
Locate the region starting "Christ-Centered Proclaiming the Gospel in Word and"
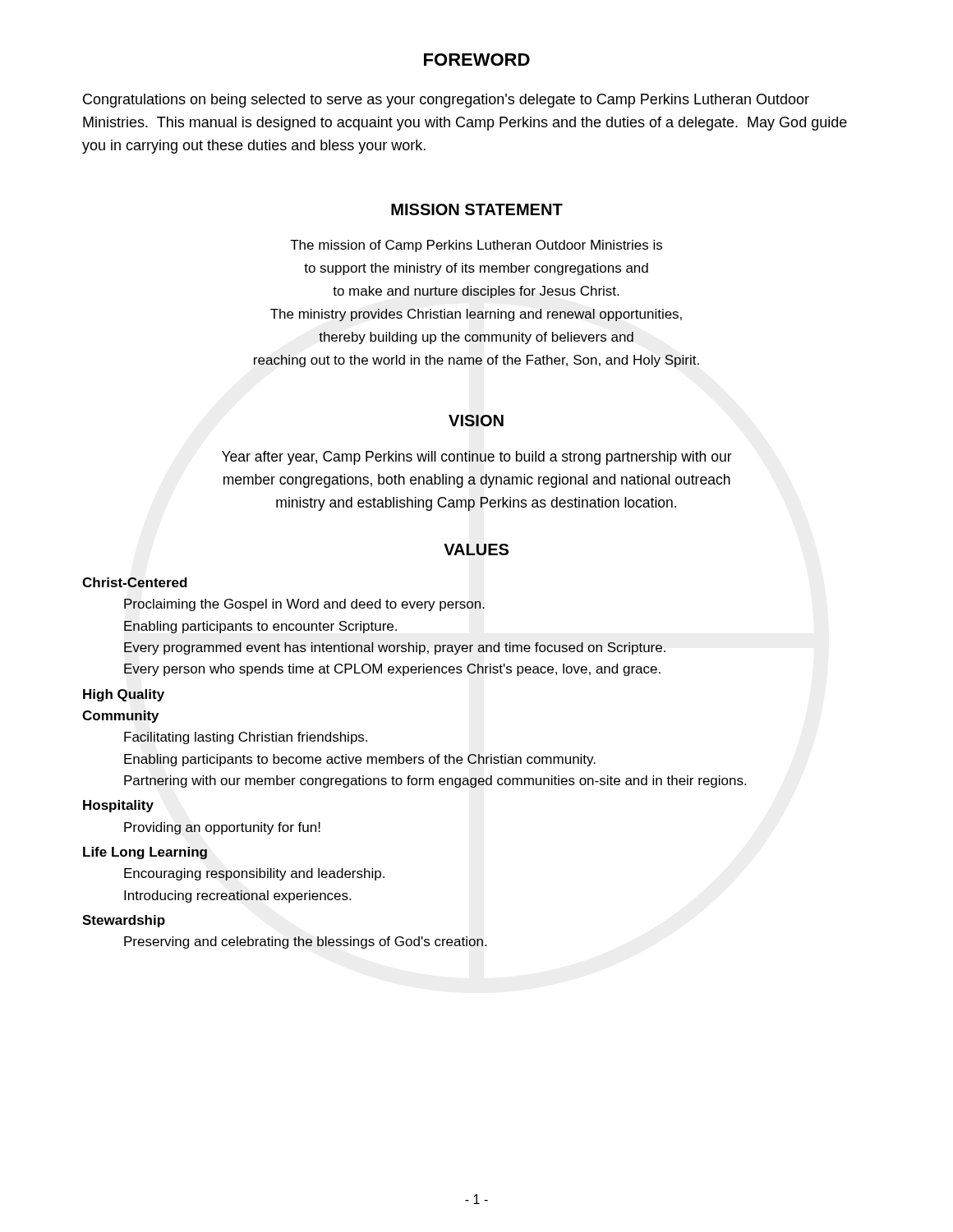click(x=135, y=582)
